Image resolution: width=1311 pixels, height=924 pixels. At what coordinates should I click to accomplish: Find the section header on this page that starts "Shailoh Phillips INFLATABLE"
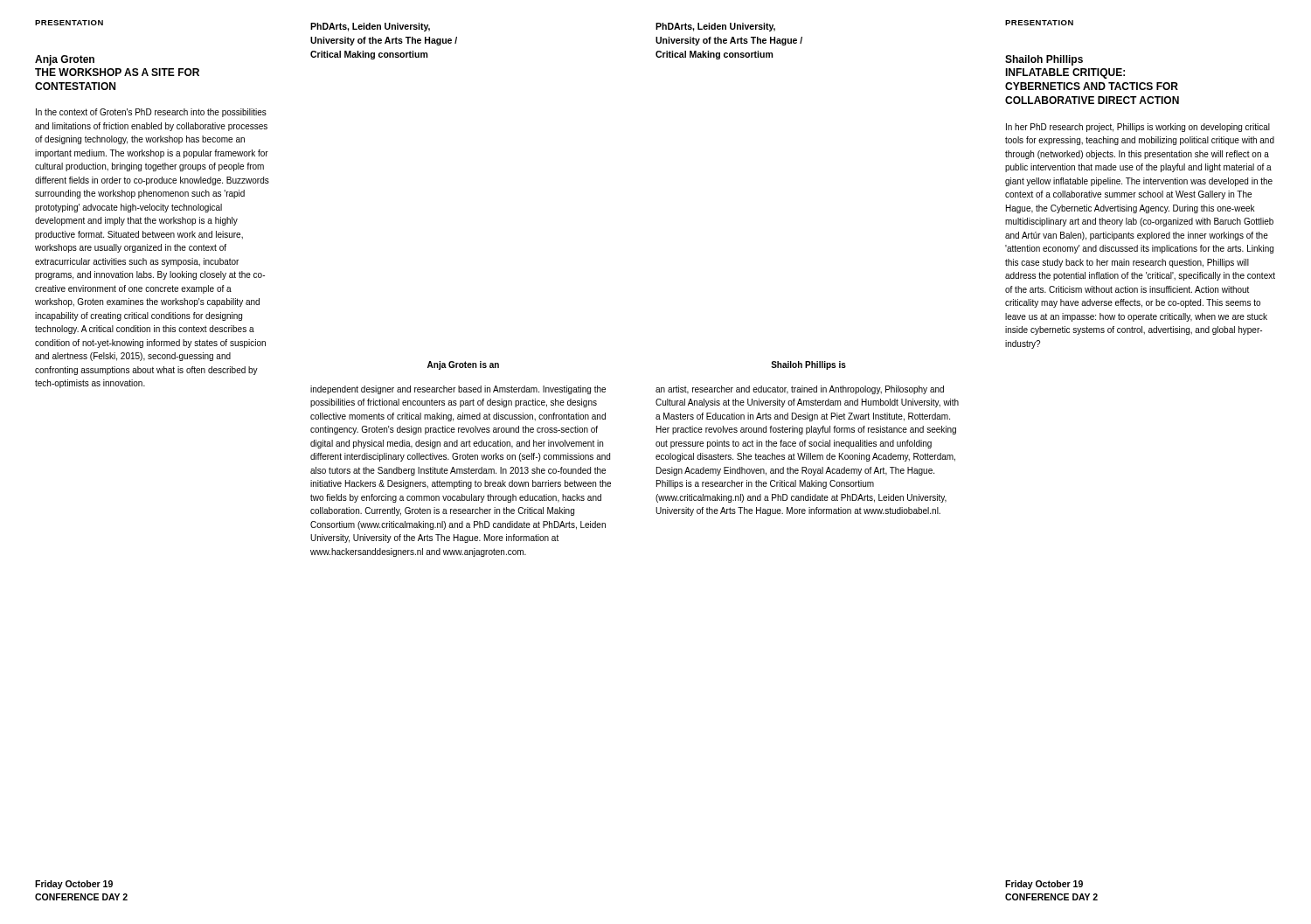[1141, 81]
